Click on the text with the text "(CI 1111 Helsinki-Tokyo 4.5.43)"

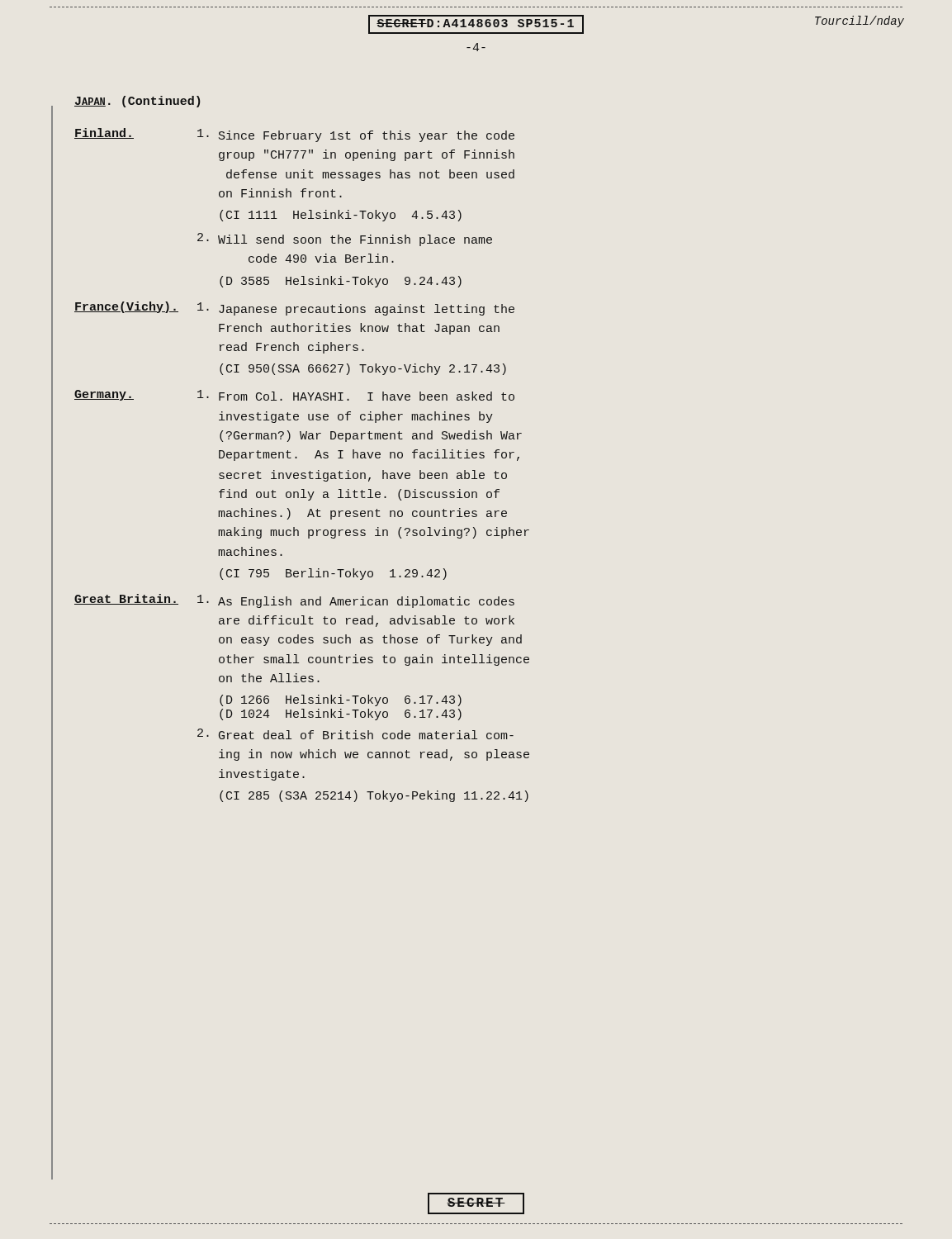pos(341,216)
